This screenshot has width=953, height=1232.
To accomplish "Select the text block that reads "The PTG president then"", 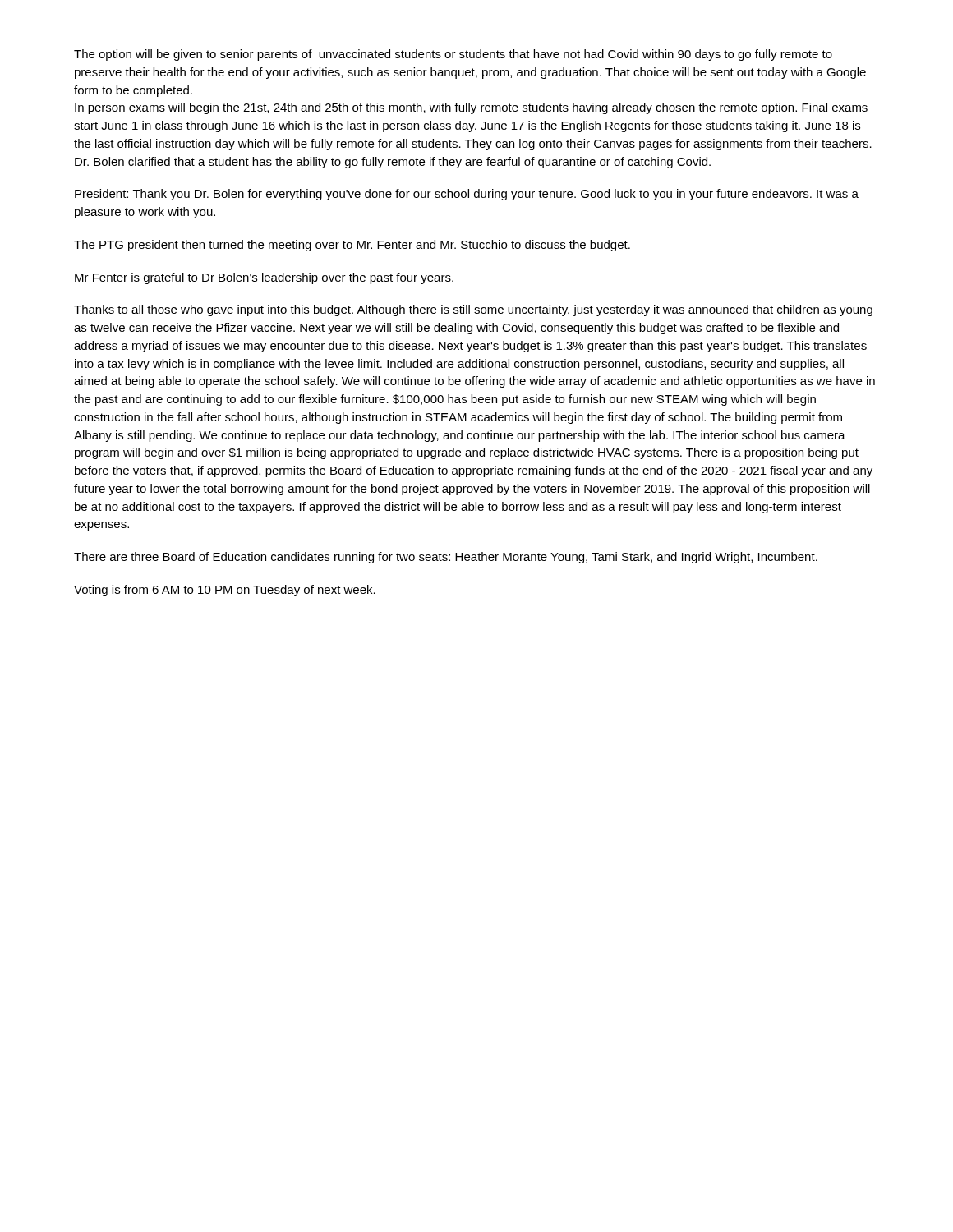I will (x=352, y=244).
